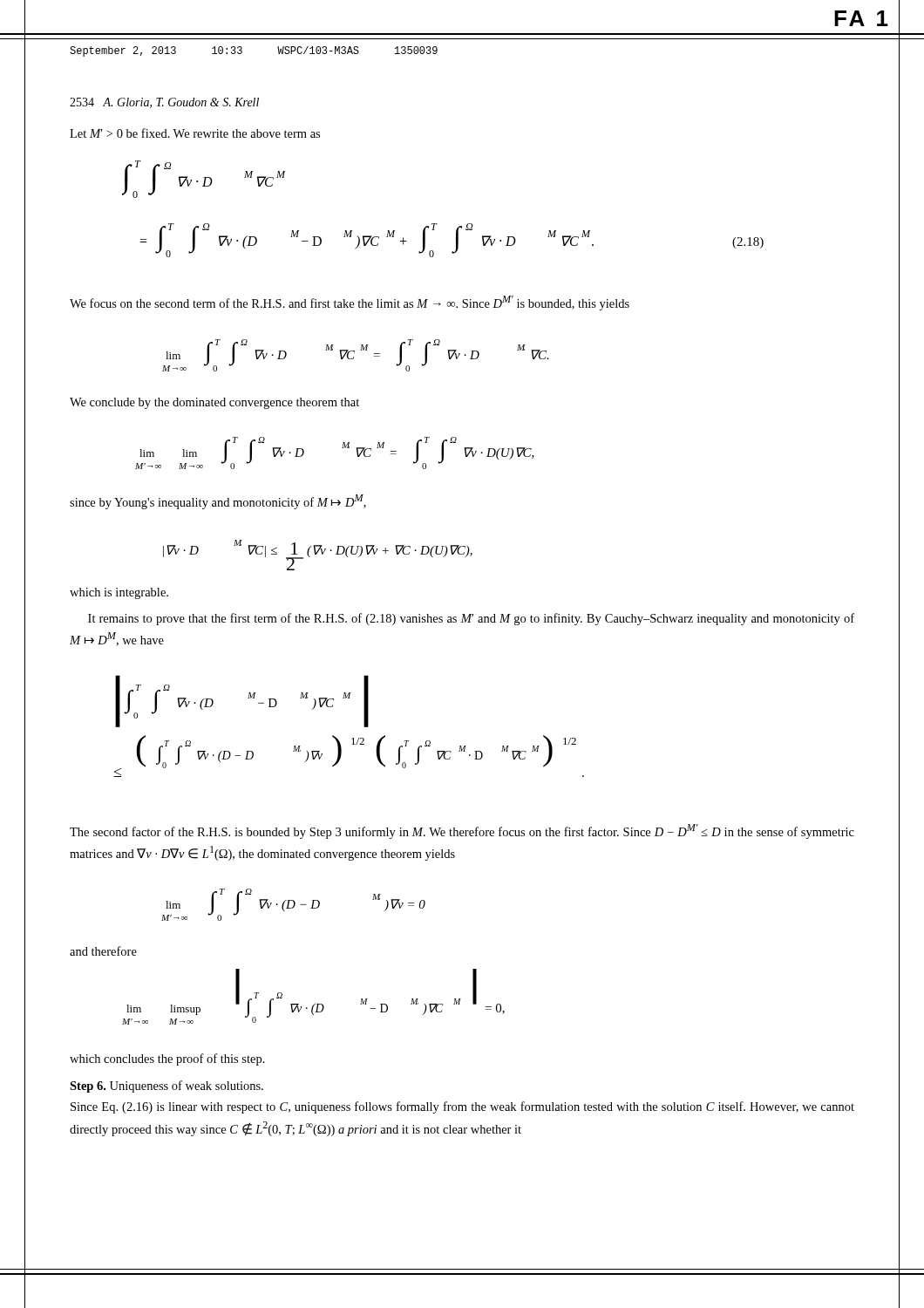Find the element starting "|∇v · D M ′ ∇C|"
Viewport: 924px width, 1308px height.
point(462,547)
